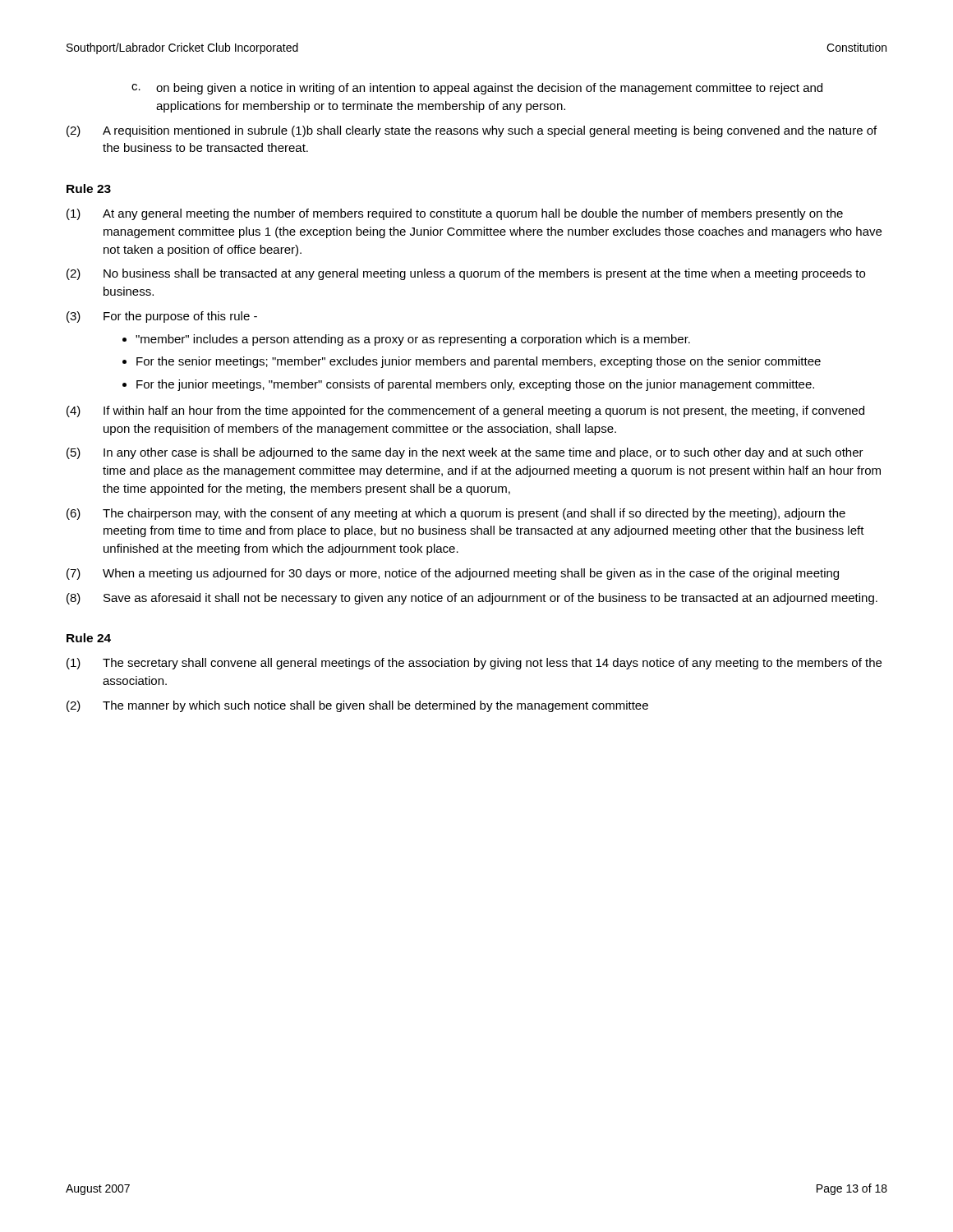Select the block starting "Rule 23"
Viewport: 953px width, 1232px height.
(88, 188)
